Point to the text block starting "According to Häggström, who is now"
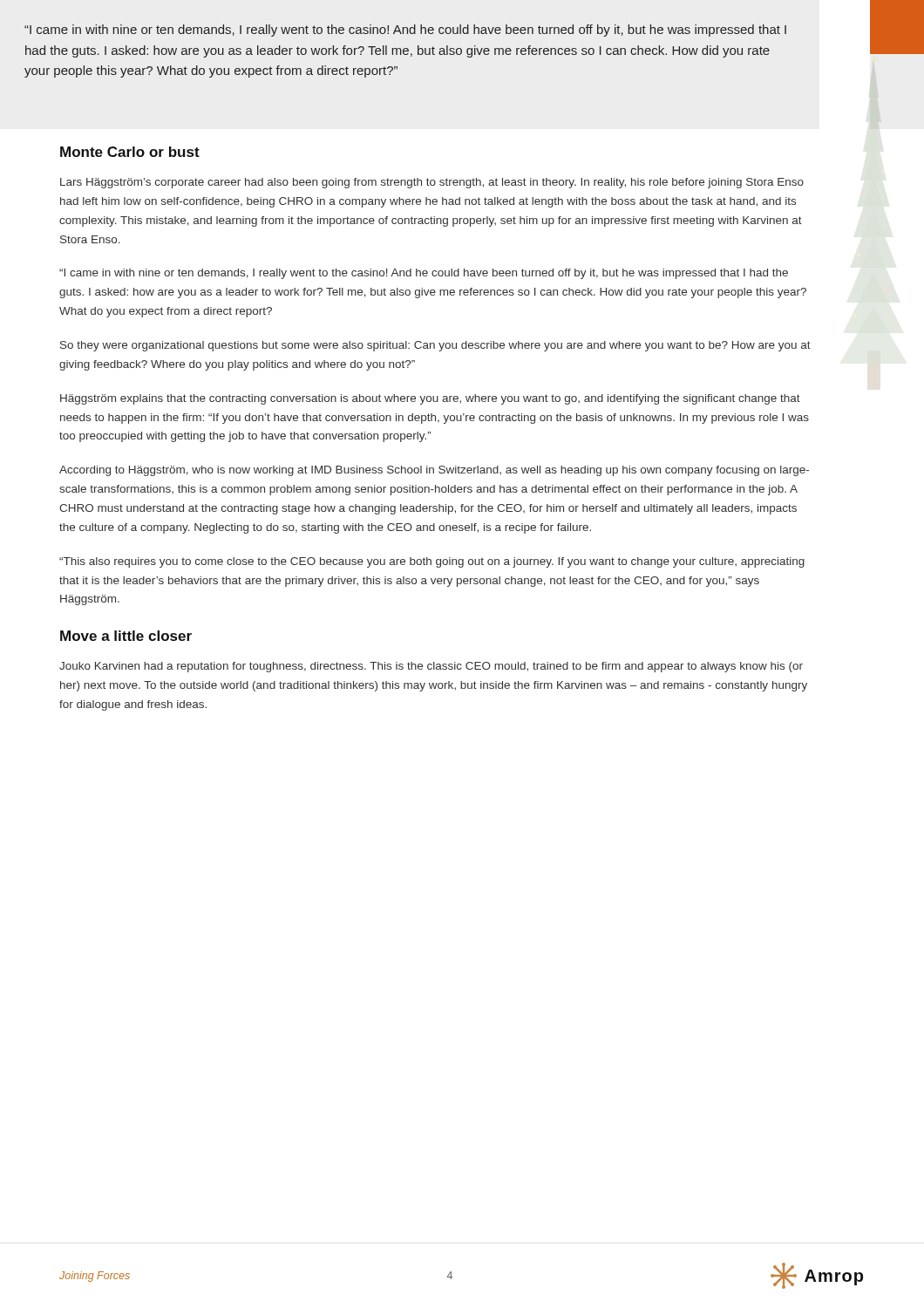 [434, 498]
